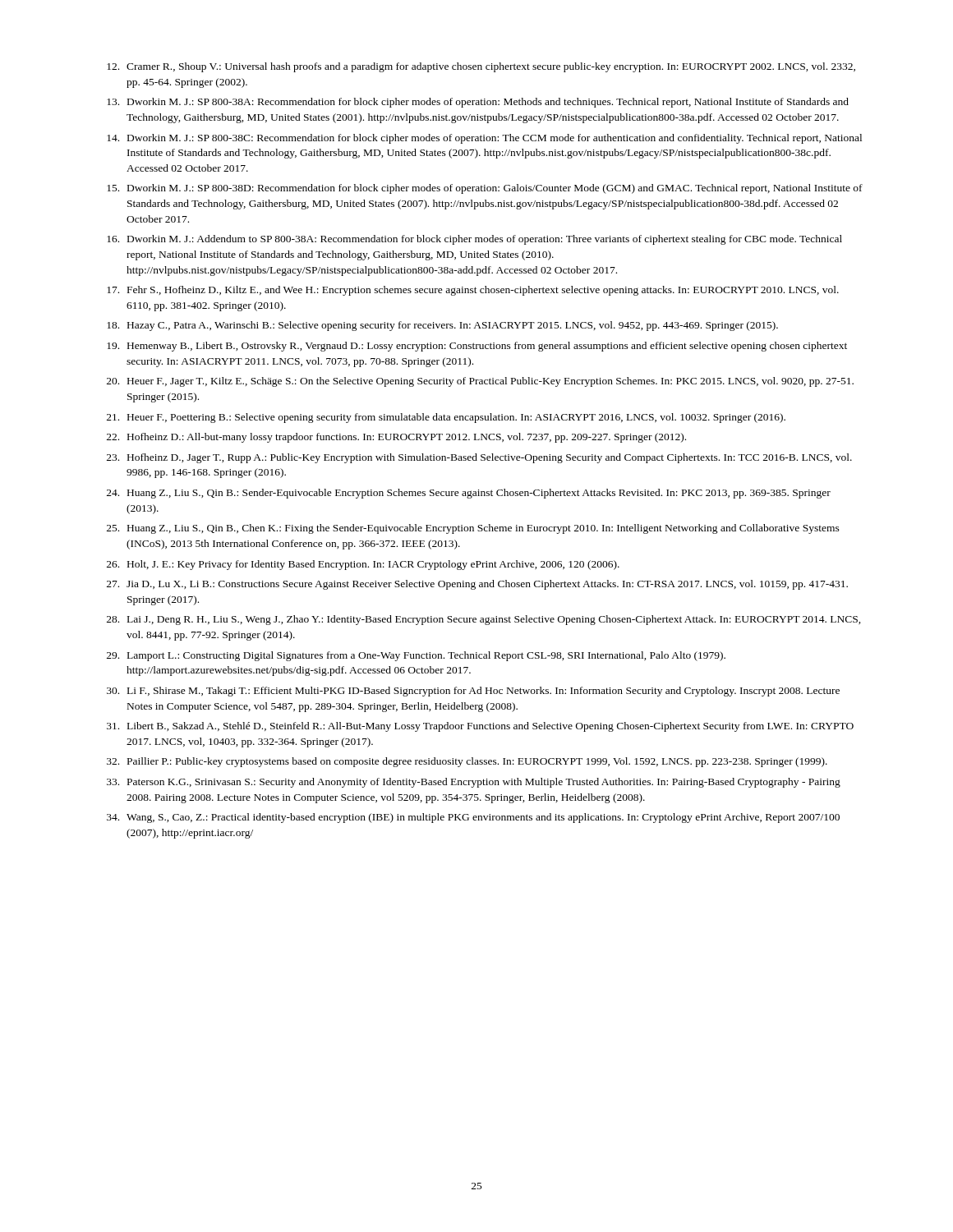Locate the block starting "24. Huang Z., Liu S., Qin B.: Sender-Equivocable"
The height and width of the screenshot is (1232, 953).
476,501
